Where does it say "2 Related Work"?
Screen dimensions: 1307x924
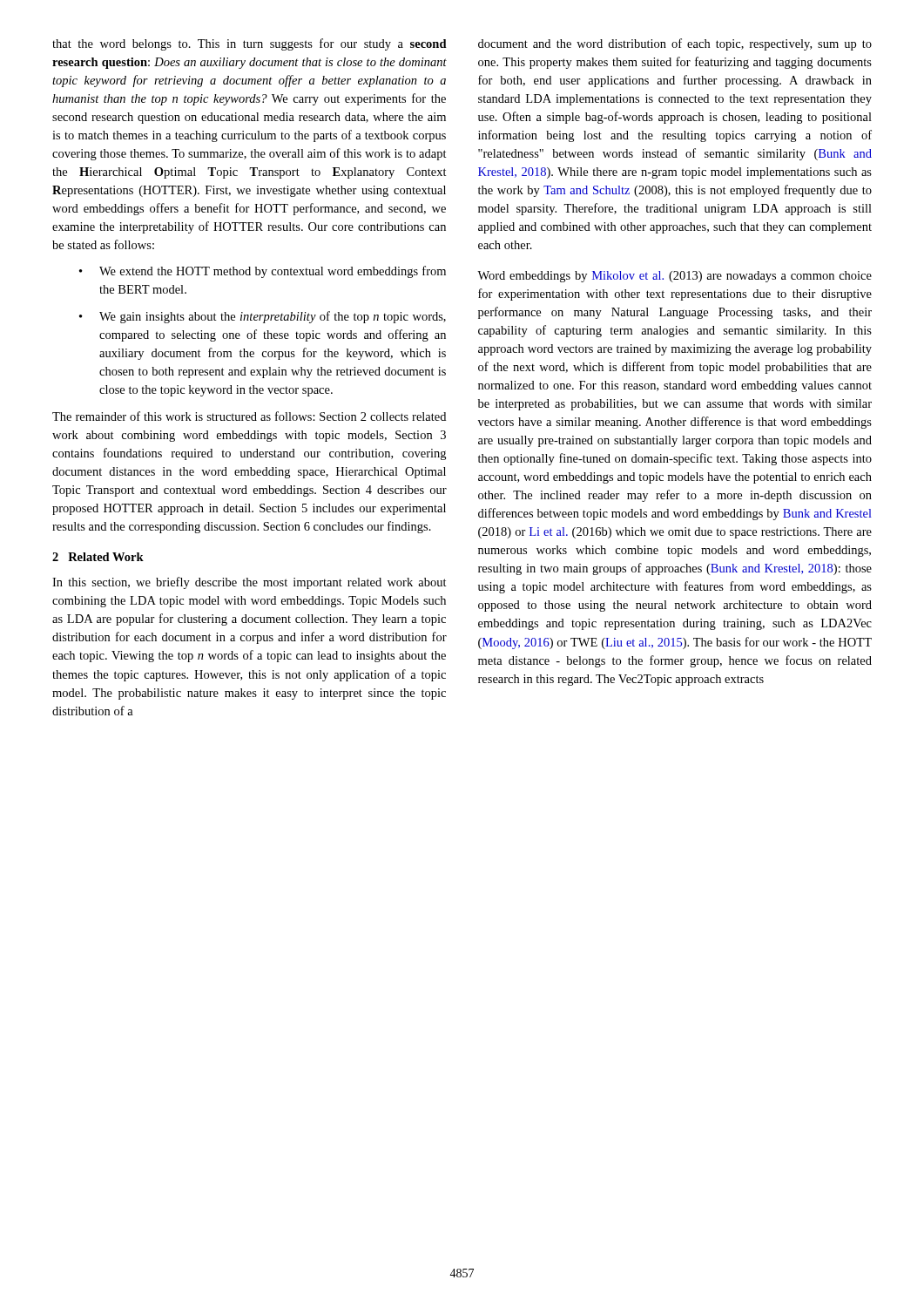tap(98, 557)
